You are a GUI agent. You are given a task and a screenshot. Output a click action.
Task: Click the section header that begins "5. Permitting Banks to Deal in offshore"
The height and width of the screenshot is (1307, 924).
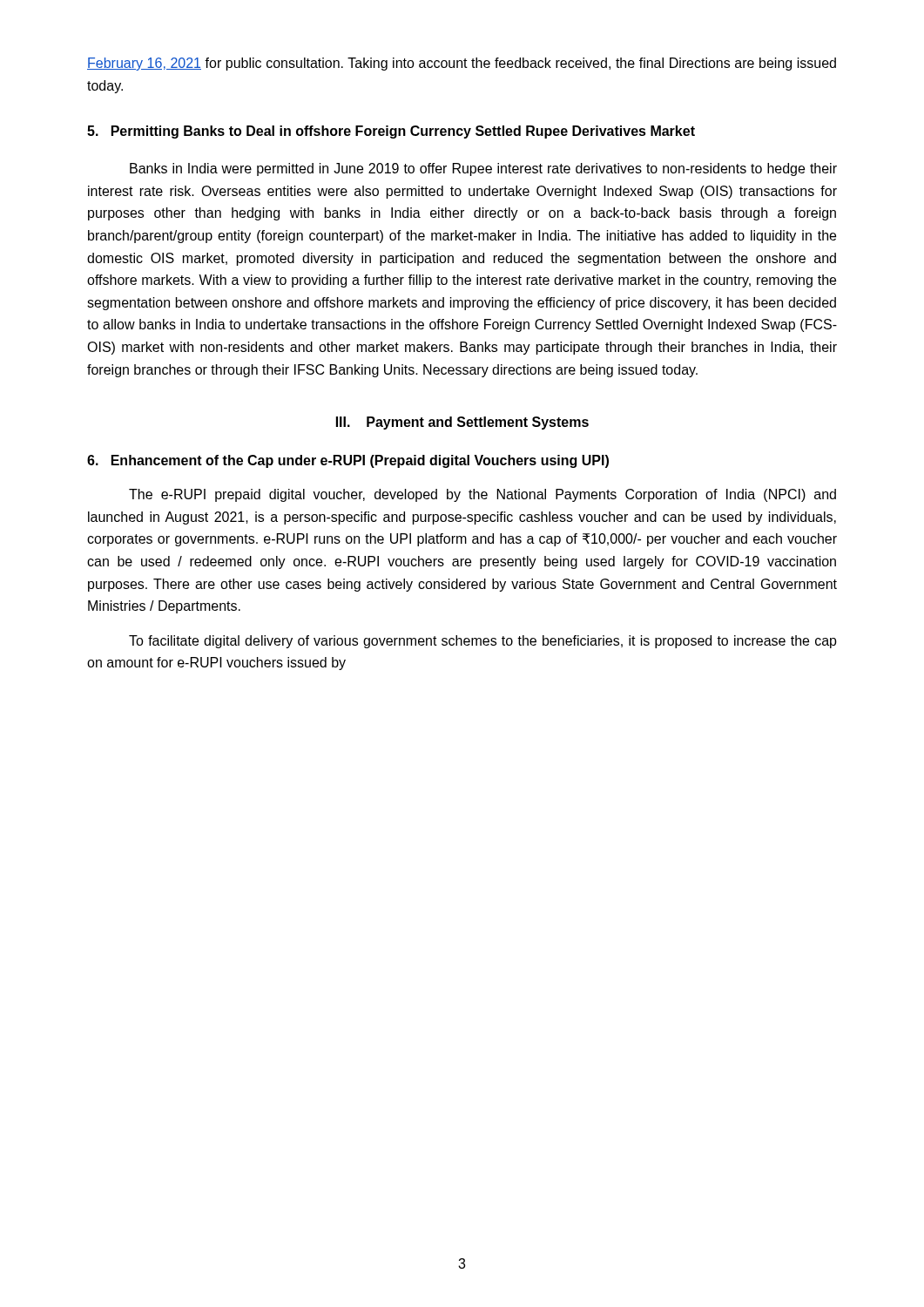point(391,131)
